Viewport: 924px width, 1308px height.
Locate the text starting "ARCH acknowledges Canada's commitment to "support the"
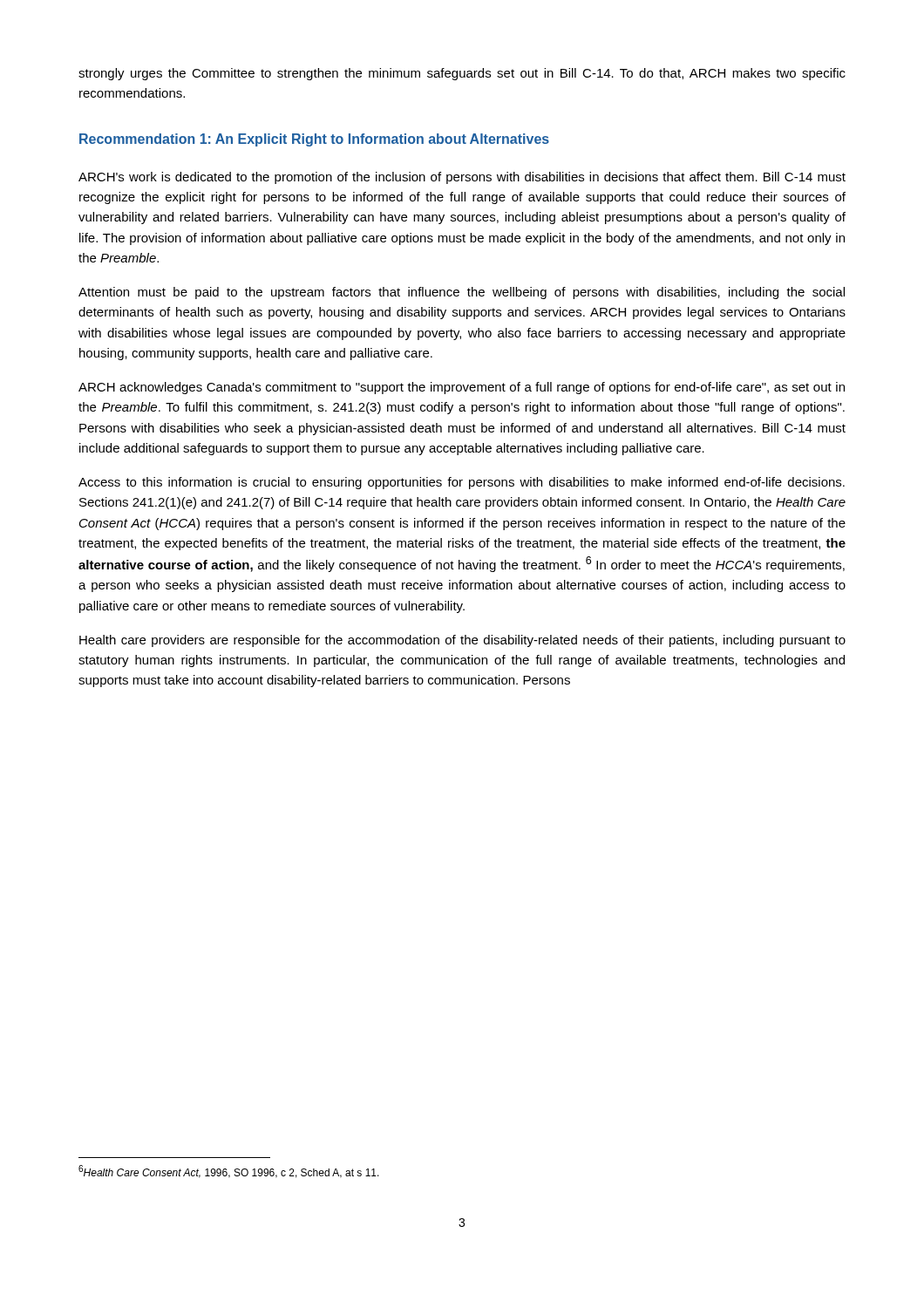[x=462, y=417]
